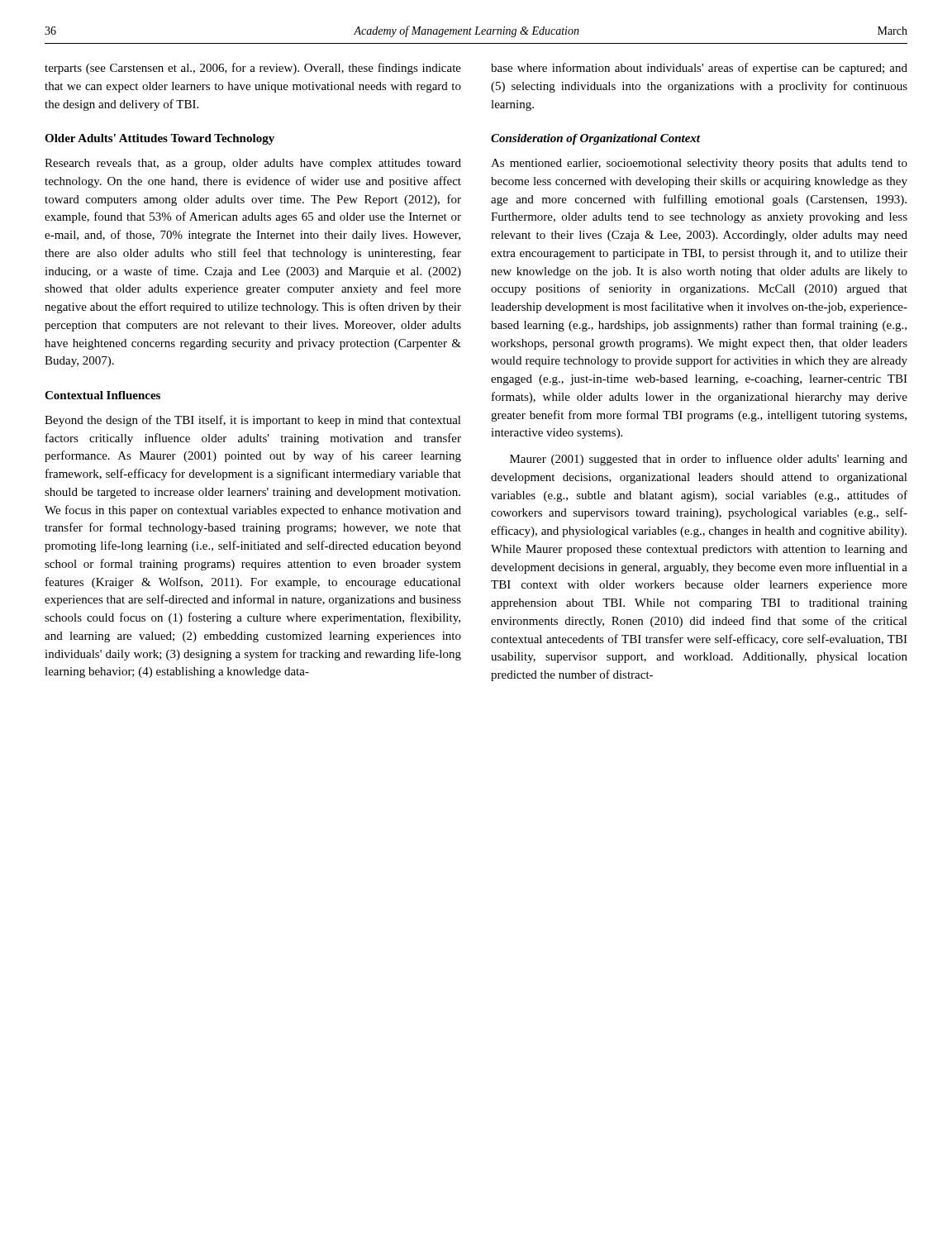Navigate to the region starting "Older Adults' Attitudes Toward Technology"
Viewport: 952px width, 1240px height.
(160, 138)
